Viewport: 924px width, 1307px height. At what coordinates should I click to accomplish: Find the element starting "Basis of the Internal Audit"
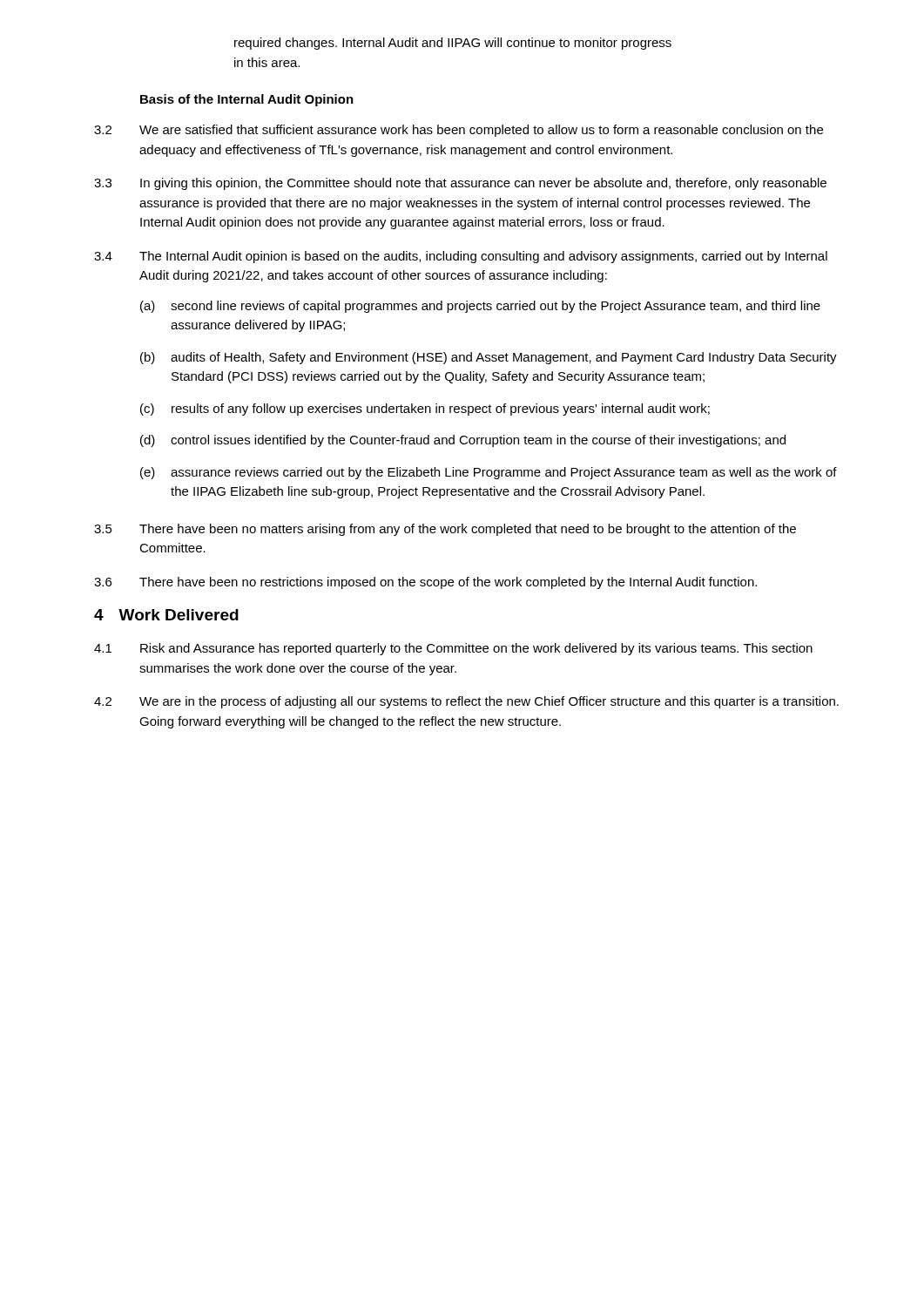[x=247, y=99]
